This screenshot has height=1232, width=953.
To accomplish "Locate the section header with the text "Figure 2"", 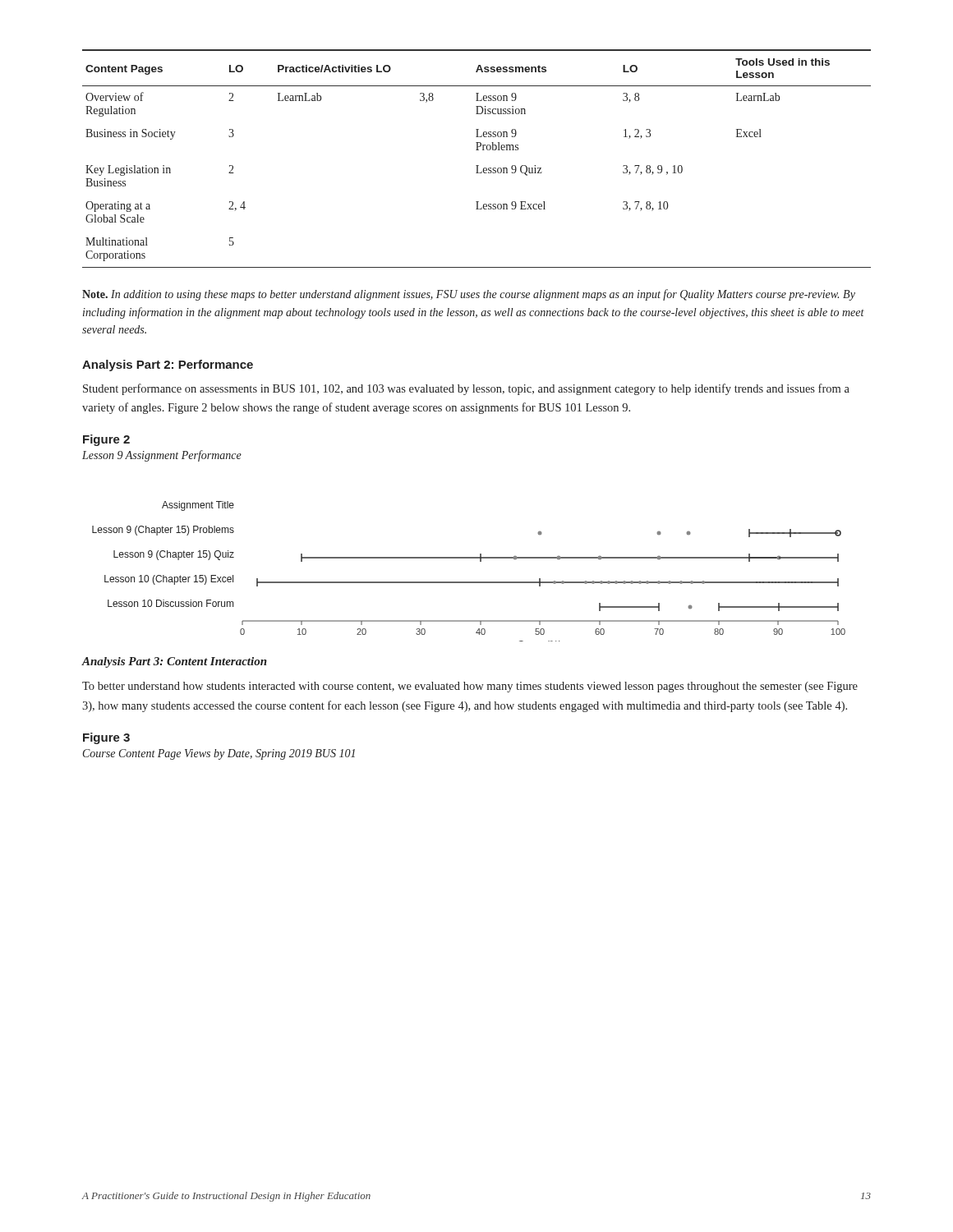I will [106, 439].
